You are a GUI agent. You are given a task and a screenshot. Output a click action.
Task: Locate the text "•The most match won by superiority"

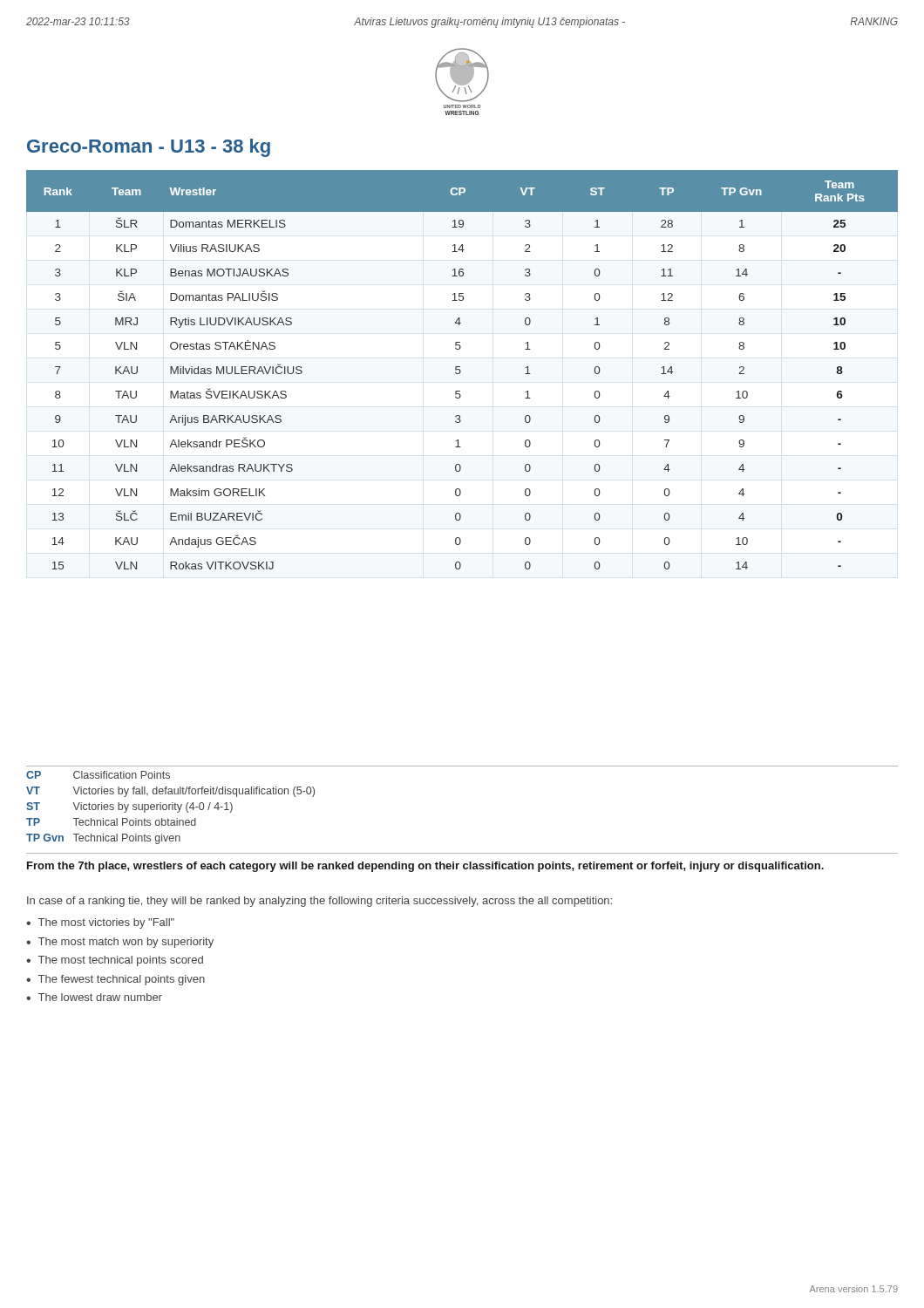(120, 942)
